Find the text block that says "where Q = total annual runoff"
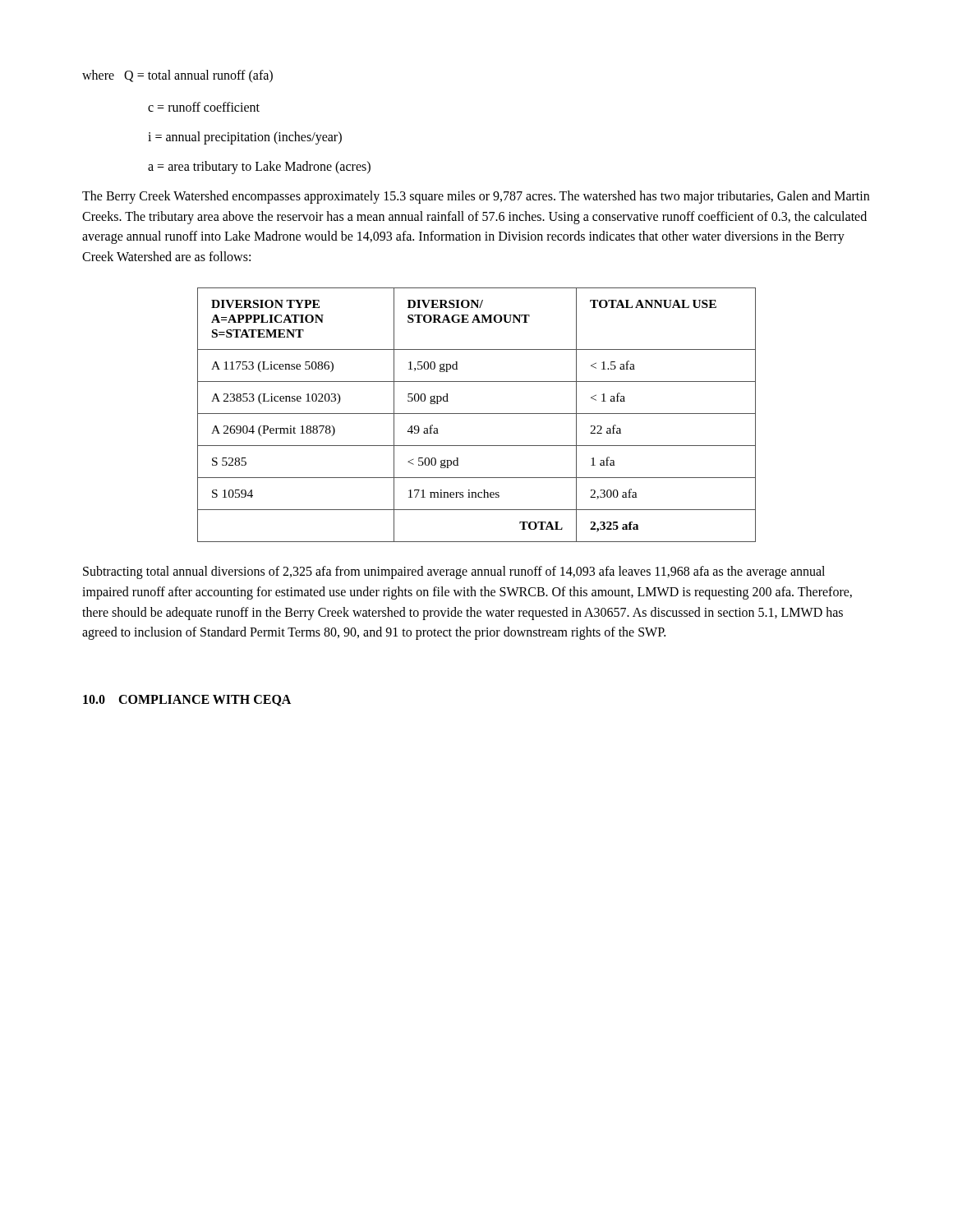 [178, 75]
